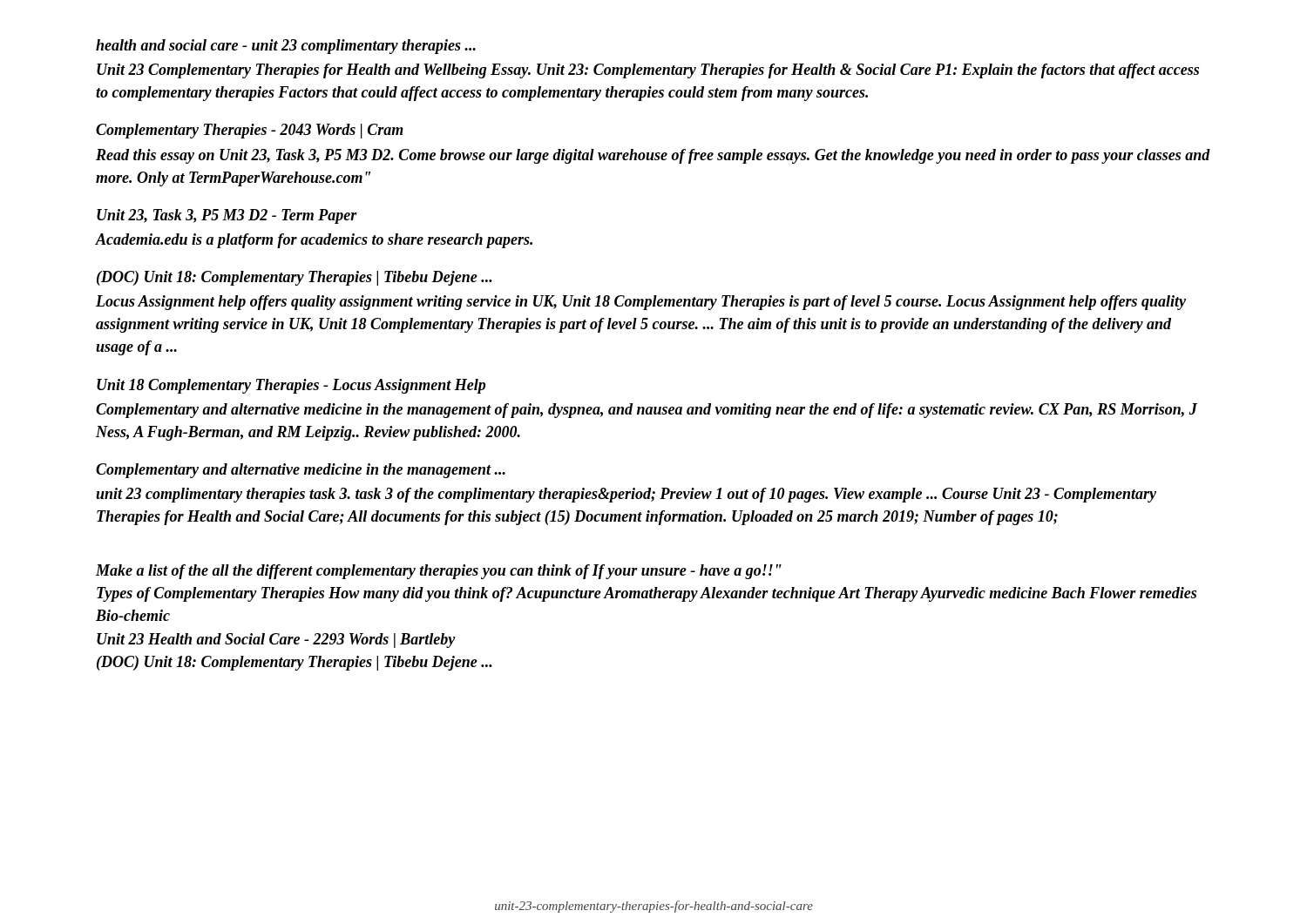Click on the text block with the text "Complementary and alternative medicine in the management"
The height and width of the screenshot is (924, 1307).
[x=646, y=420]
